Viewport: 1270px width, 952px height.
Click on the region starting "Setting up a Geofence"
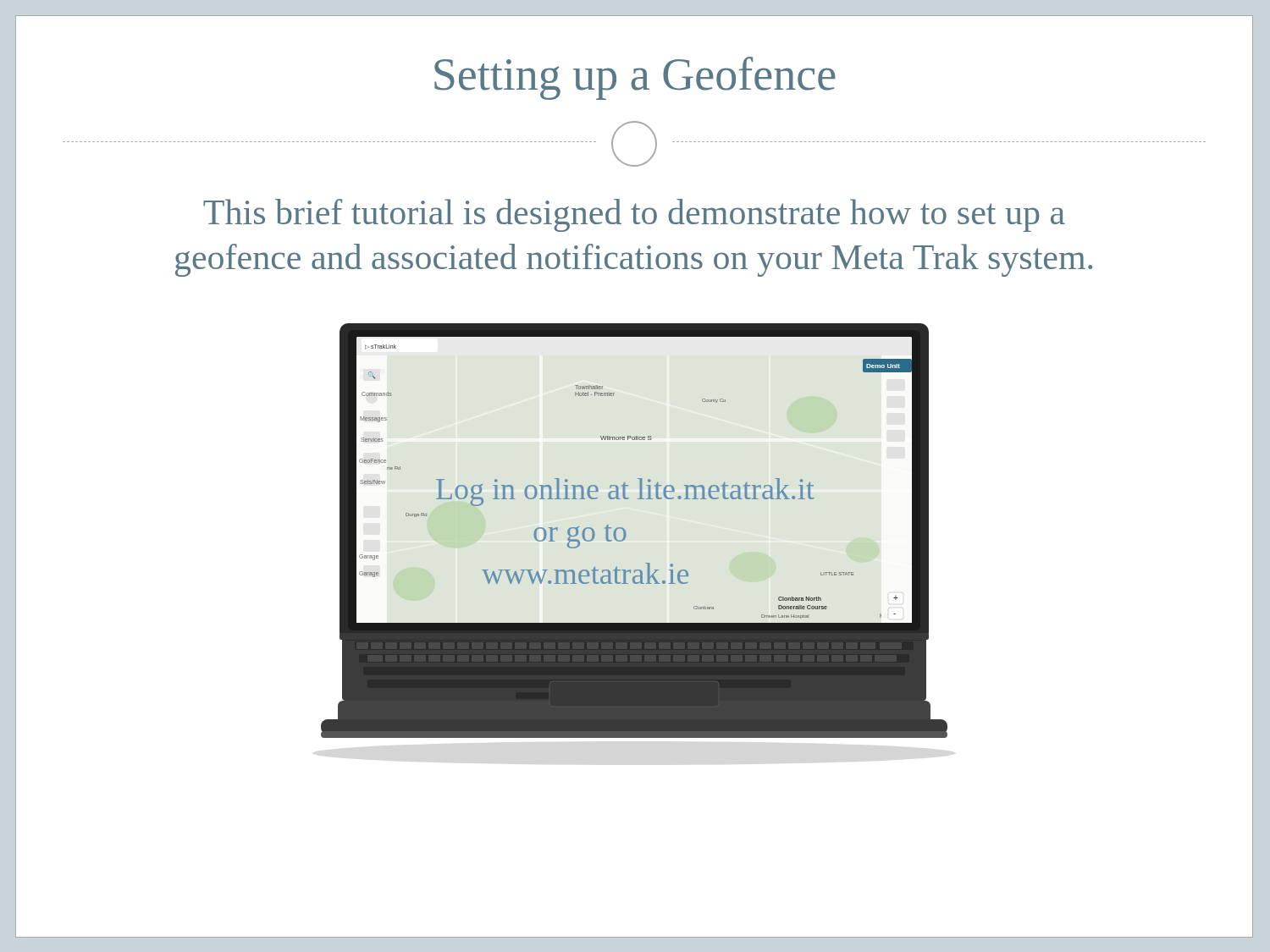tap(634, 74)
